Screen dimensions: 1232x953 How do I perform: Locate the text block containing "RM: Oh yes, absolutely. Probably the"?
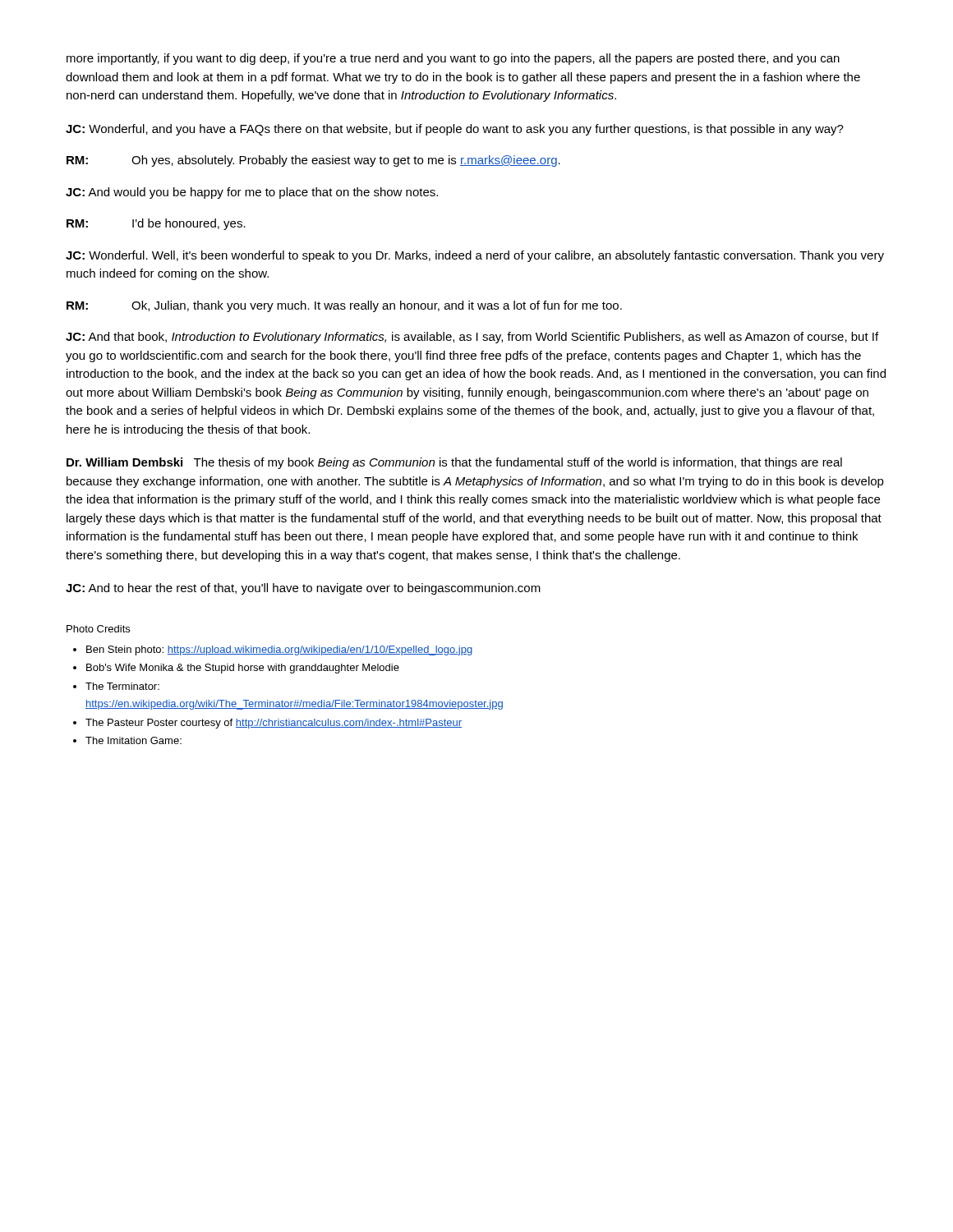(476, 160)
